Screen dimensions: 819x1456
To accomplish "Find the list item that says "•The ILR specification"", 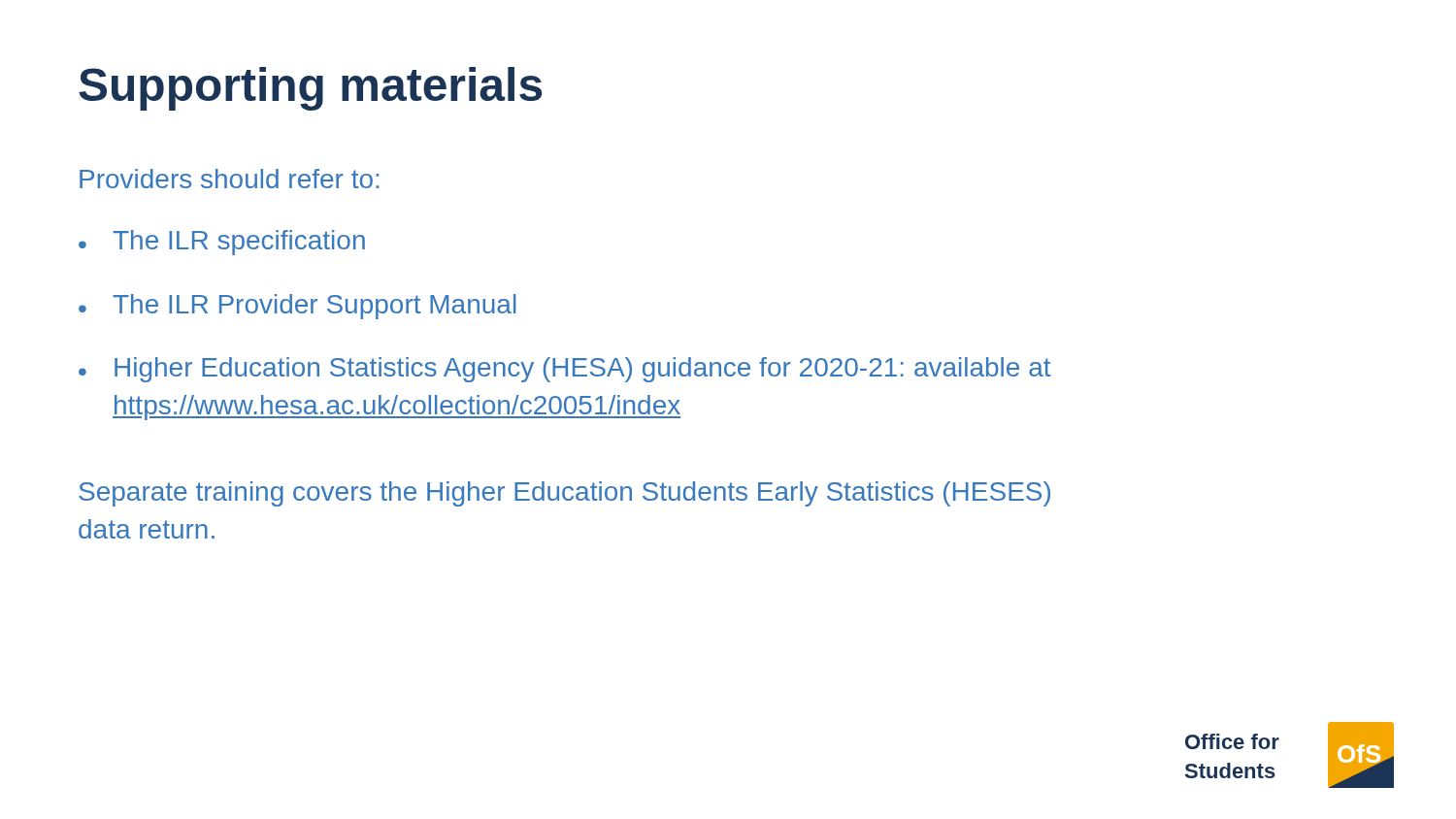I will (x=222, y=243).
